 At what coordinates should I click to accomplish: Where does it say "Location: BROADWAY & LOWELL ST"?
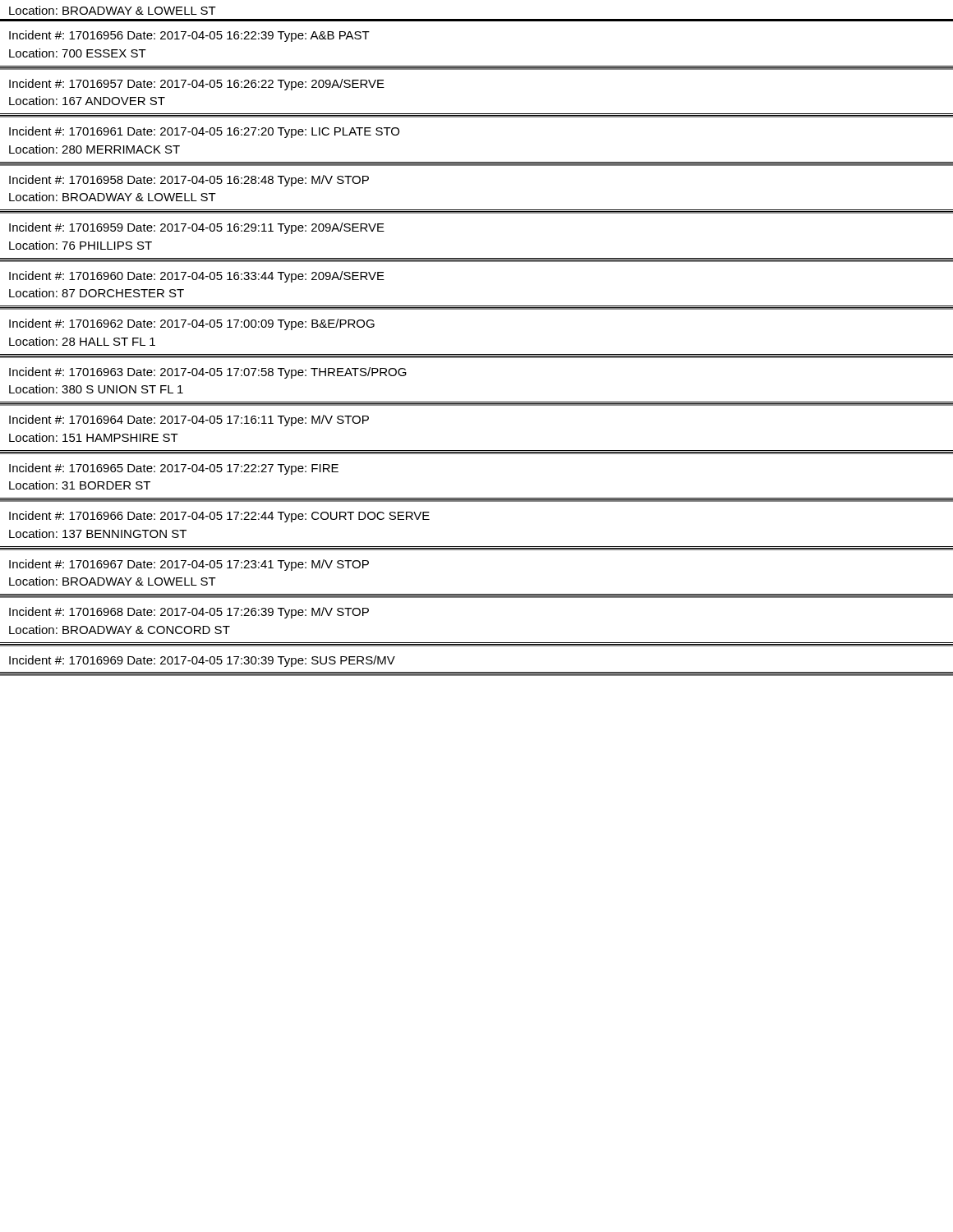tap(112, 10)
